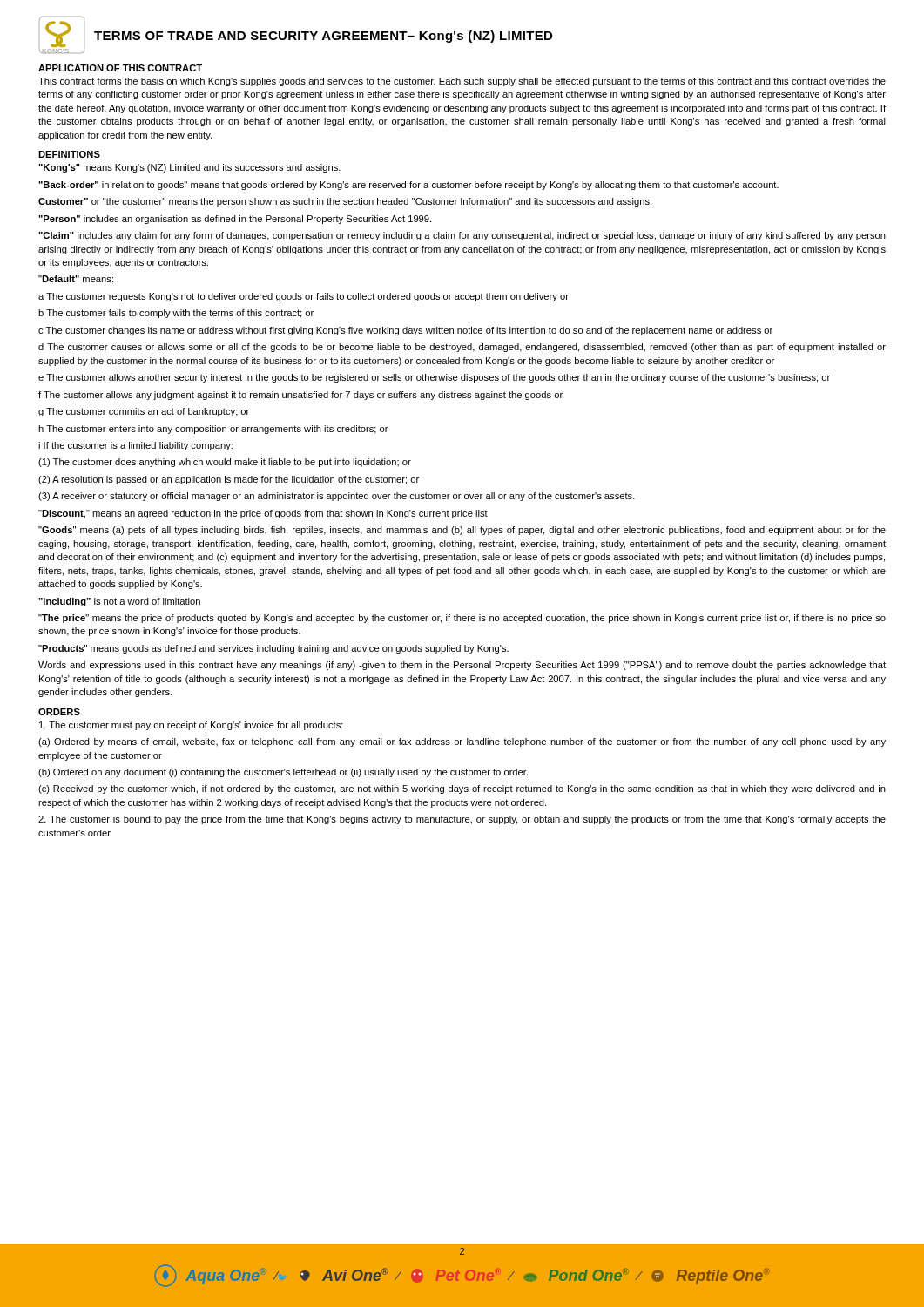Point to the text block starting "(3) A receiver"

click(462, 497)
